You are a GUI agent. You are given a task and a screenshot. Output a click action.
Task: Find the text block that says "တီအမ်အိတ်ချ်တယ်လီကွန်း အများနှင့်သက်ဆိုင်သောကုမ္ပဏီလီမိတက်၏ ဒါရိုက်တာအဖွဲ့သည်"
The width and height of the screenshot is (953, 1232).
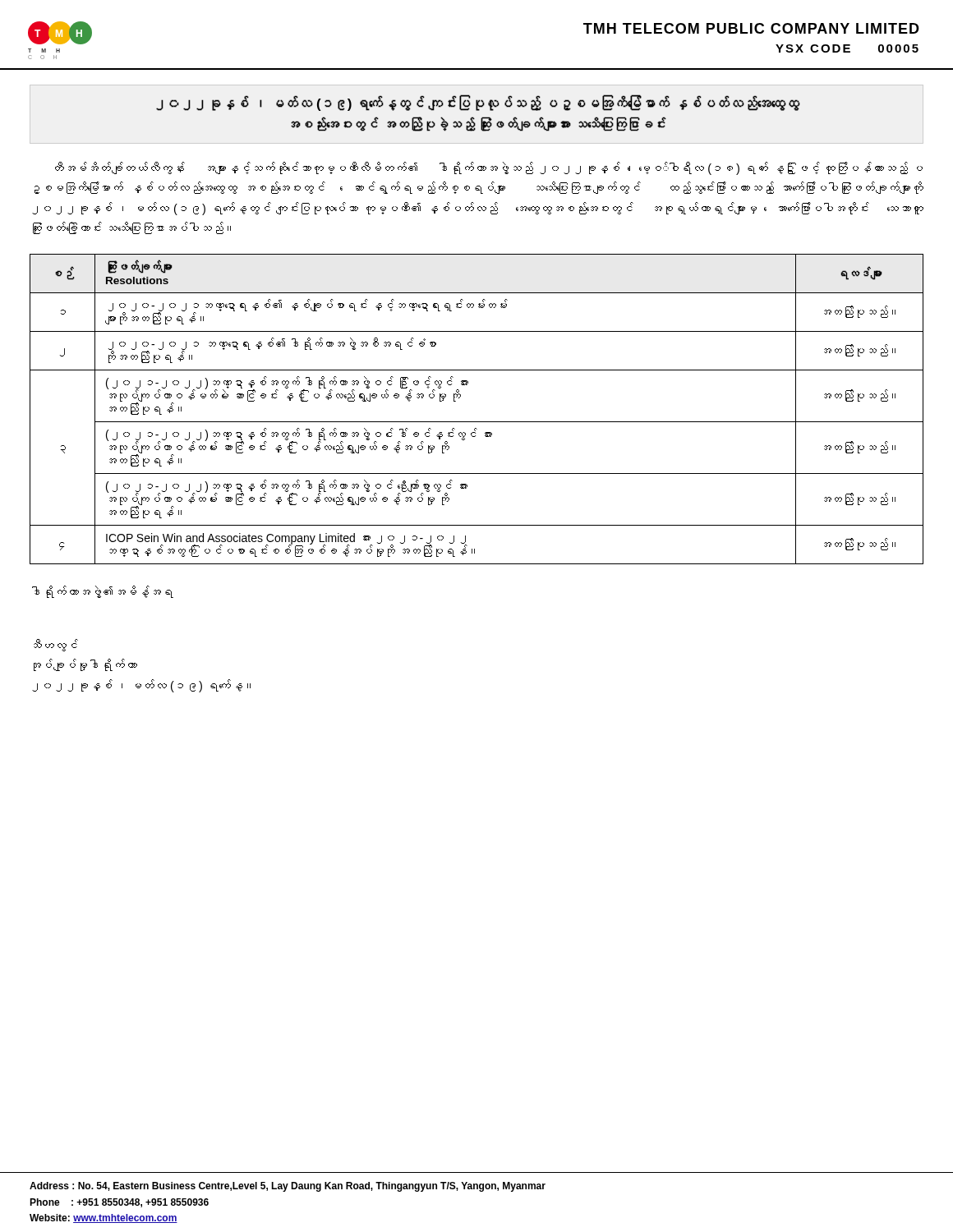point(476,198)
